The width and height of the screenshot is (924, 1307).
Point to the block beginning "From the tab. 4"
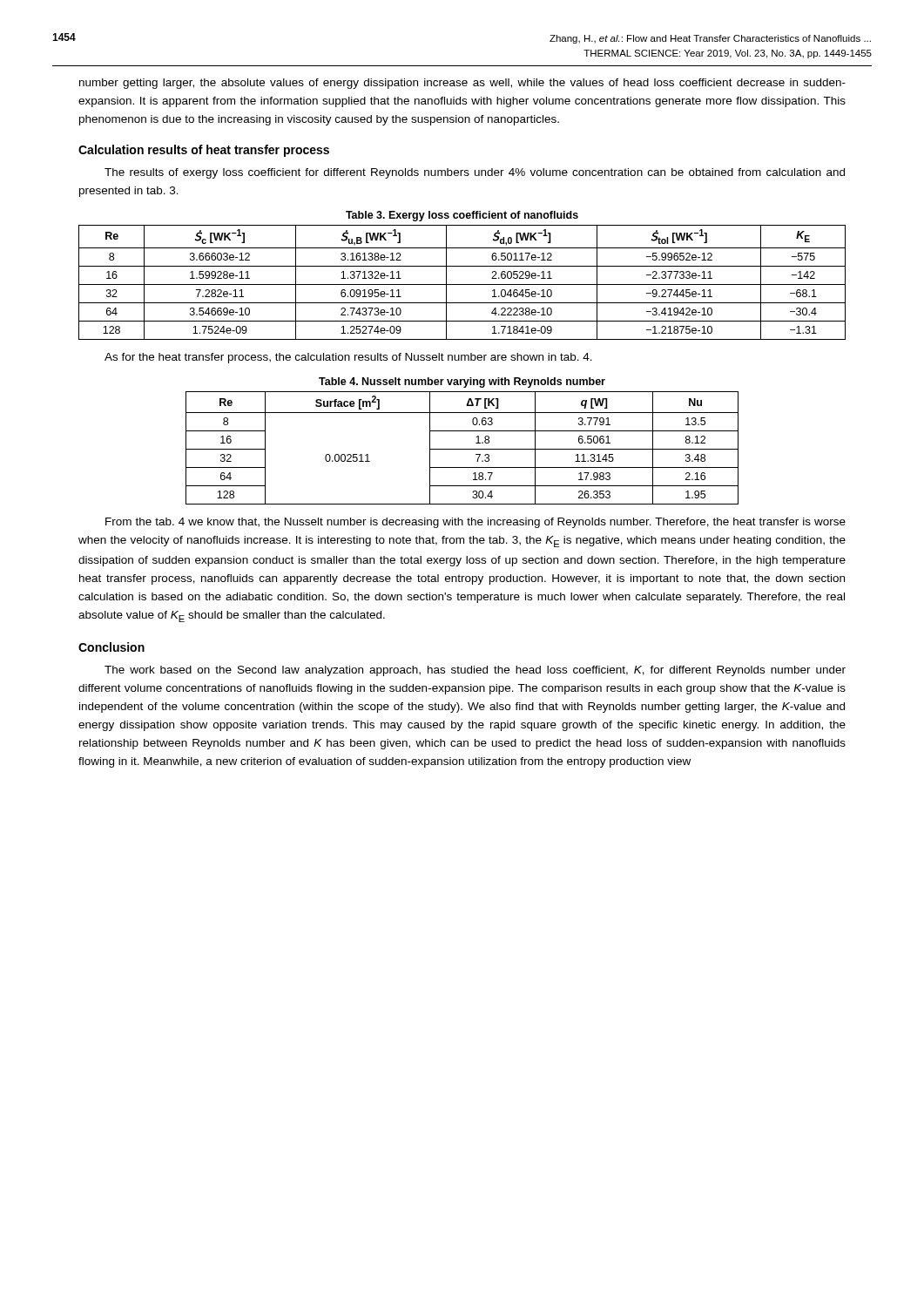click(x=462, y=570)
